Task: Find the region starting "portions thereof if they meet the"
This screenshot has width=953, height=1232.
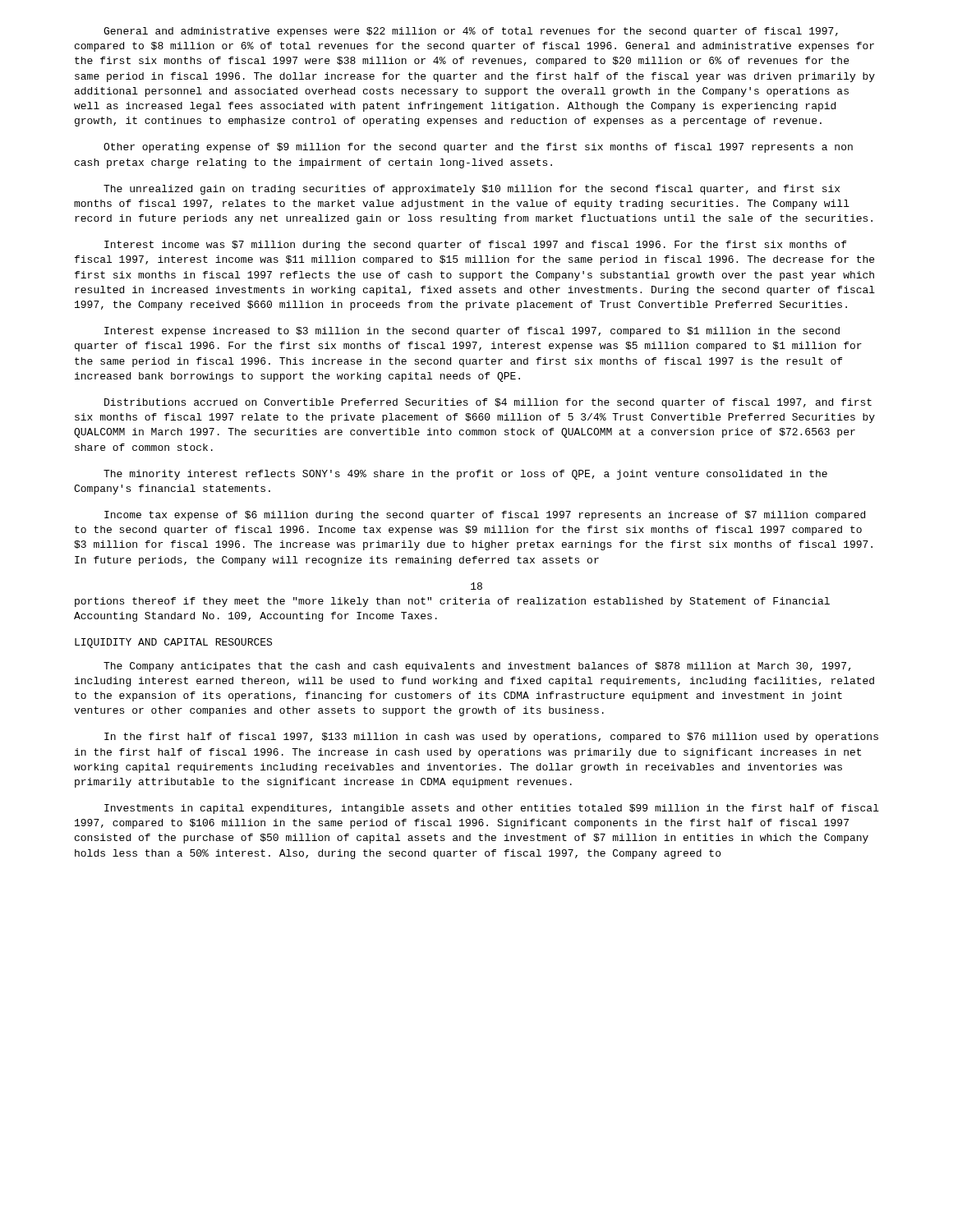Action: [x=452, y=609]
